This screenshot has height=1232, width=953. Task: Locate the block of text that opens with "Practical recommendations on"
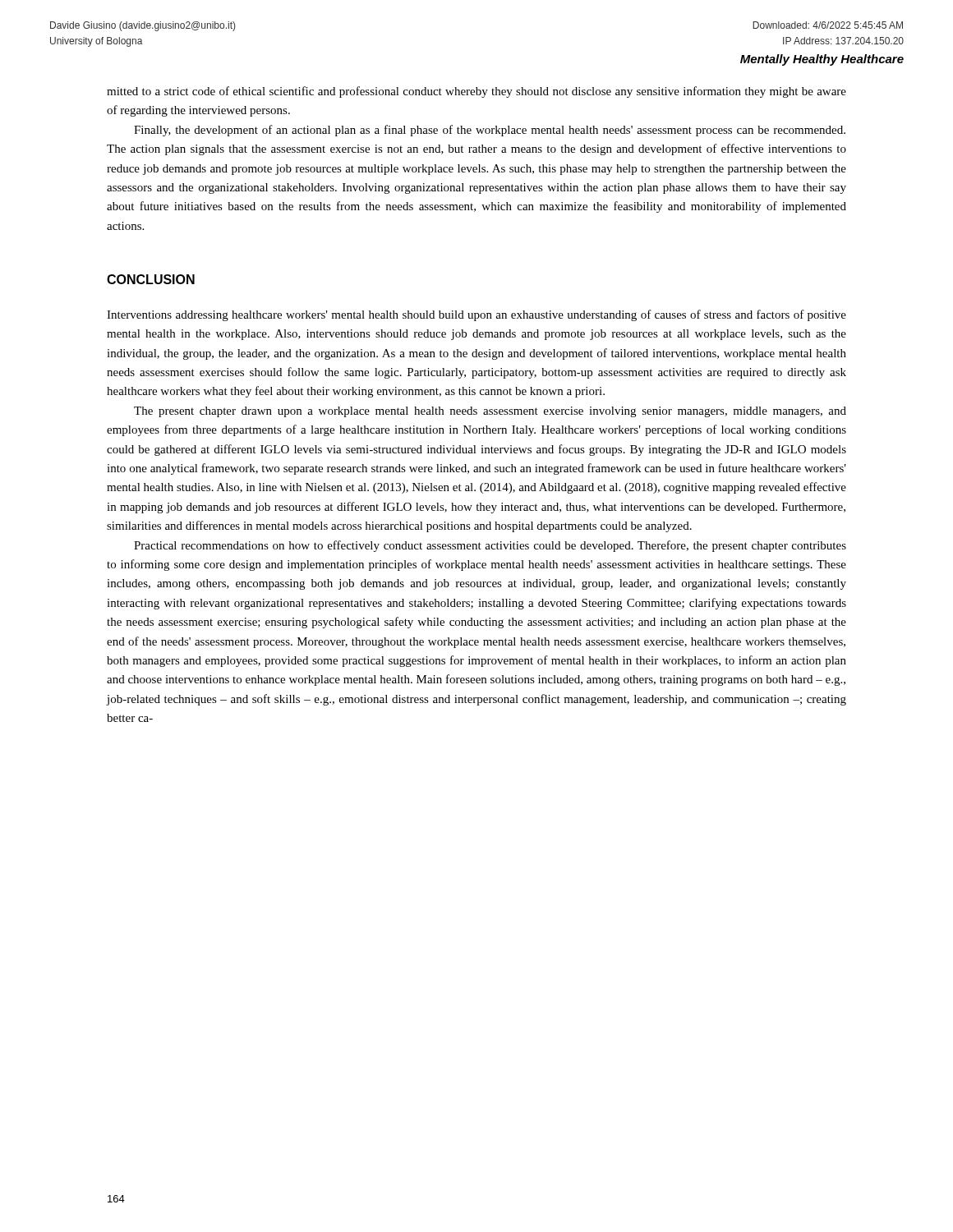click(476, 632)
